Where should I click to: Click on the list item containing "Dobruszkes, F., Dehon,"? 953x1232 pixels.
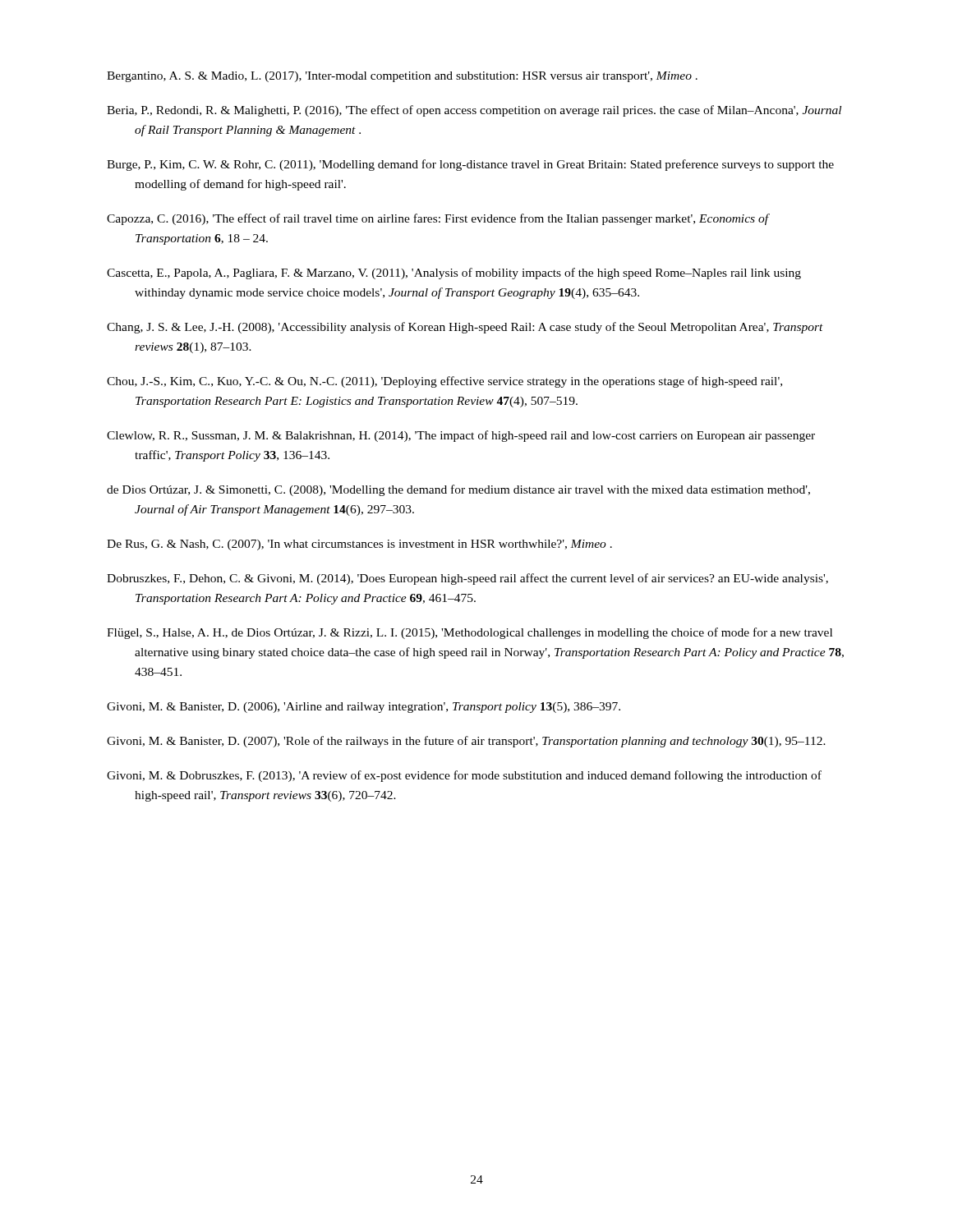point(476,588)
